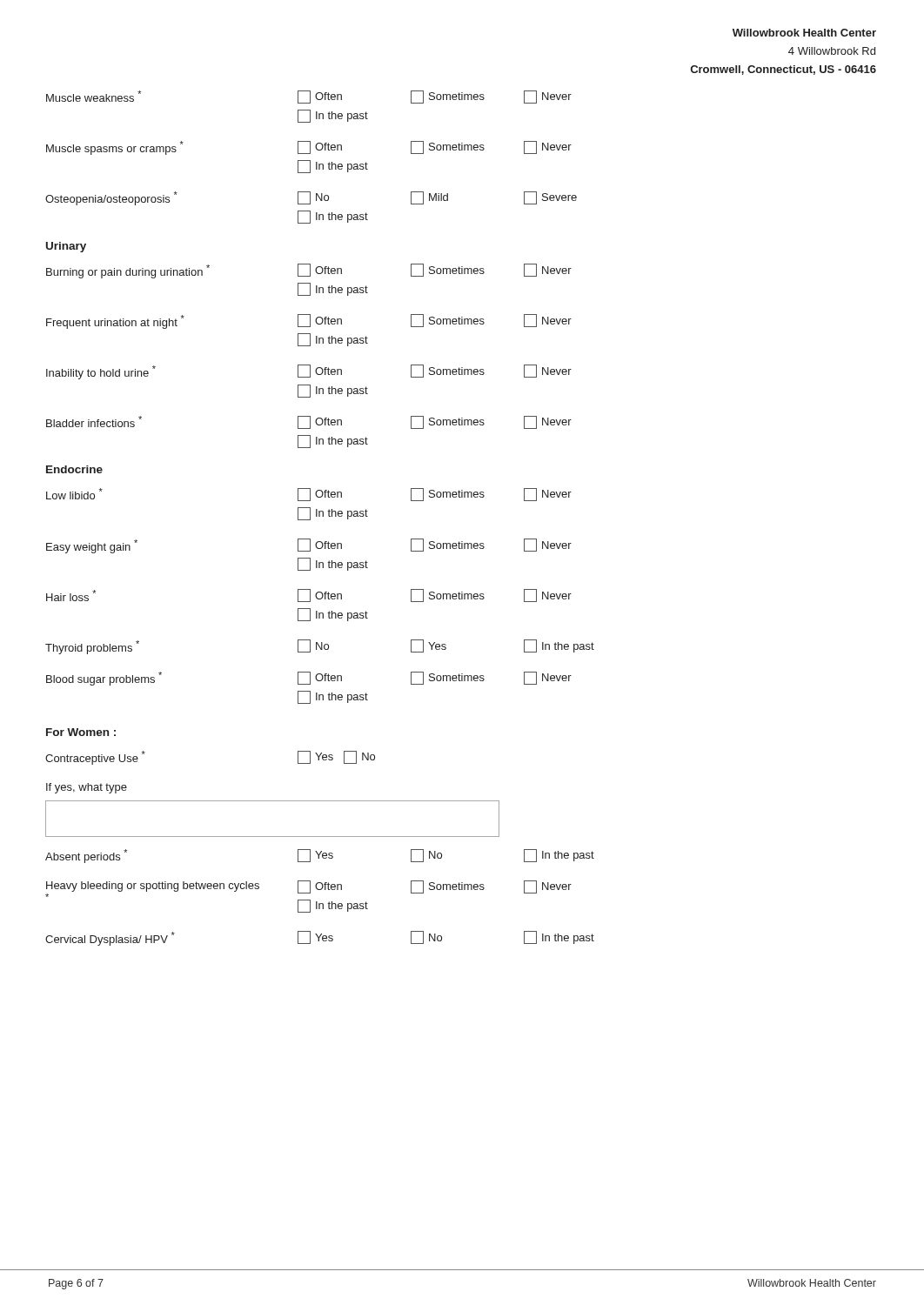Image resolution: width=924 pixels, height=1305 pixels.
Task: Locate the passage starting "Inability to hold urine * Often In"
Action: click(x=462, y=381)
